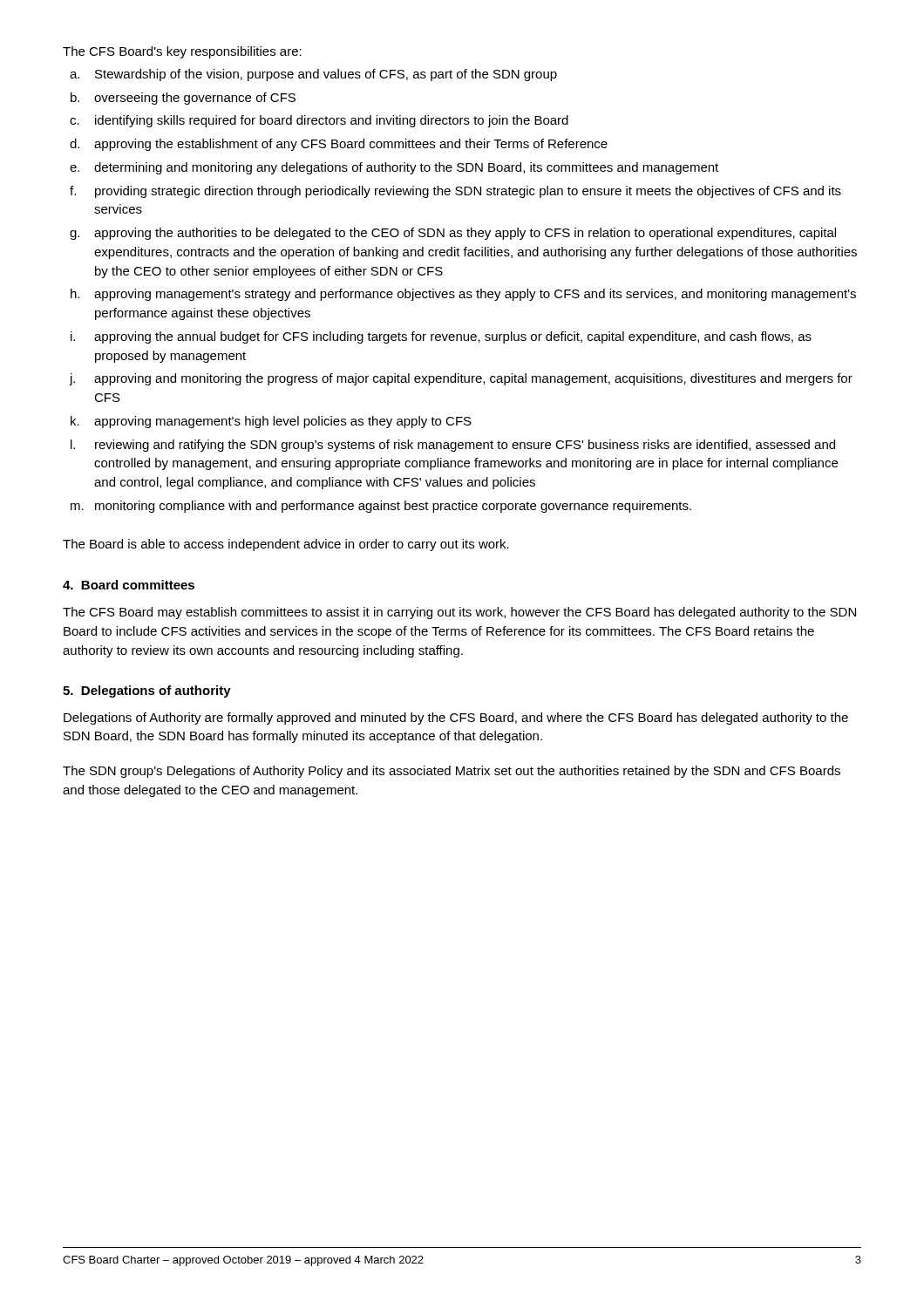Point to "4. Board committees"
Image resolution: width=924 pixels, height=1308 pixels.
pos(129,585)
